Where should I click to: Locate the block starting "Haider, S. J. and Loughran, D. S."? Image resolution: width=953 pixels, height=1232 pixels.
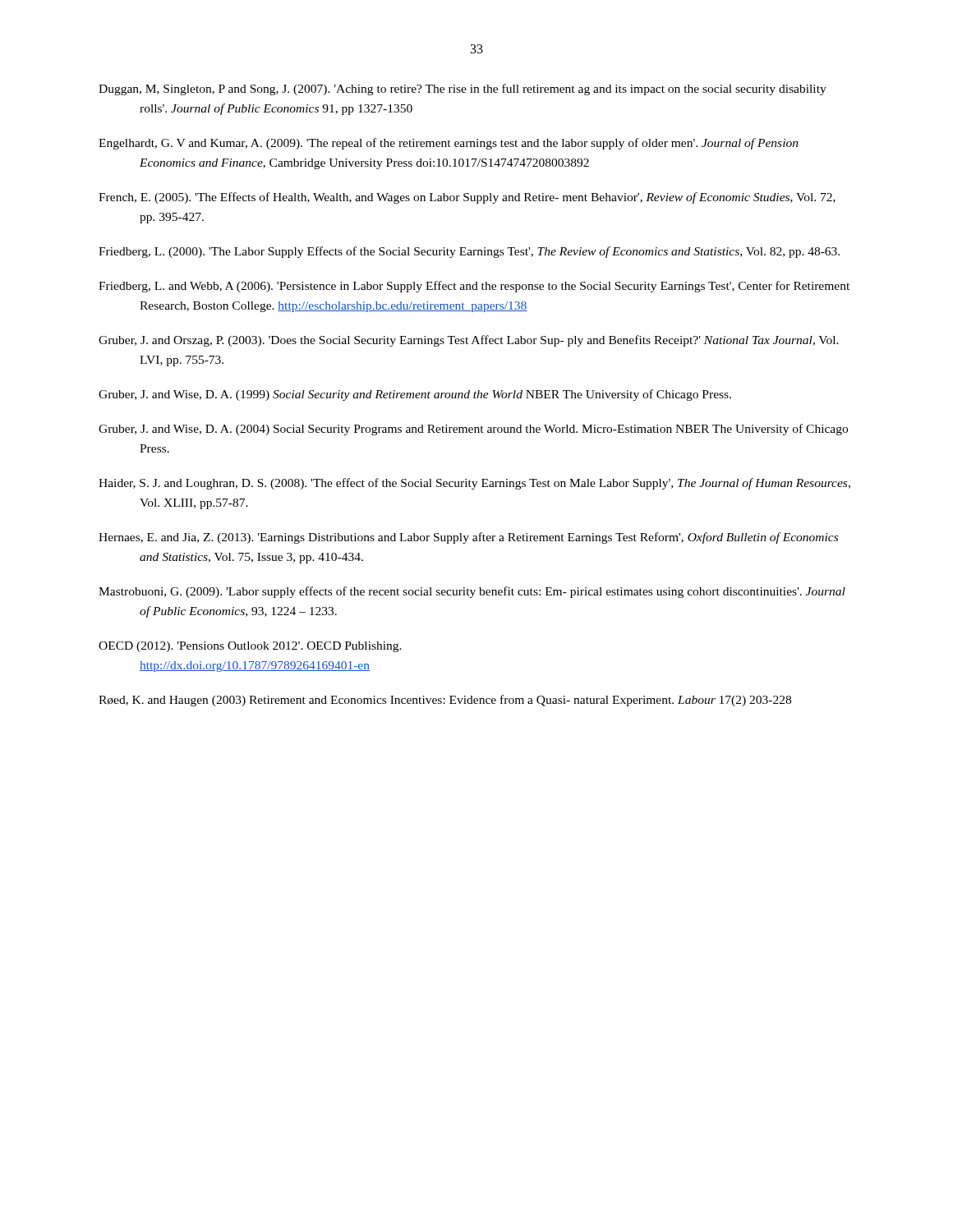coord(475,493)
